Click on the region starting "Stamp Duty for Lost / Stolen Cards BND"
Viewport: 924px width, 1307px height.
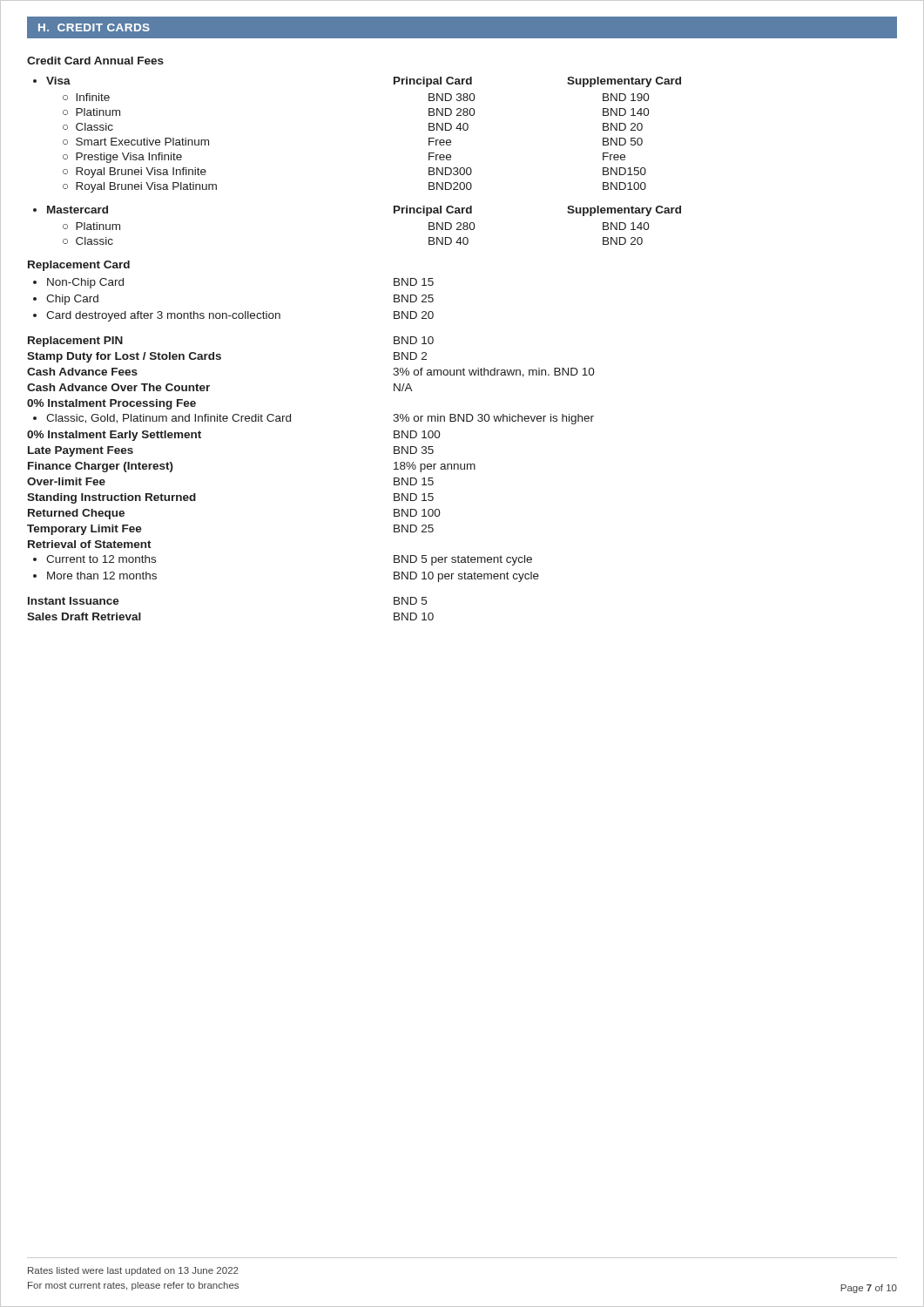tap(462, 356)
